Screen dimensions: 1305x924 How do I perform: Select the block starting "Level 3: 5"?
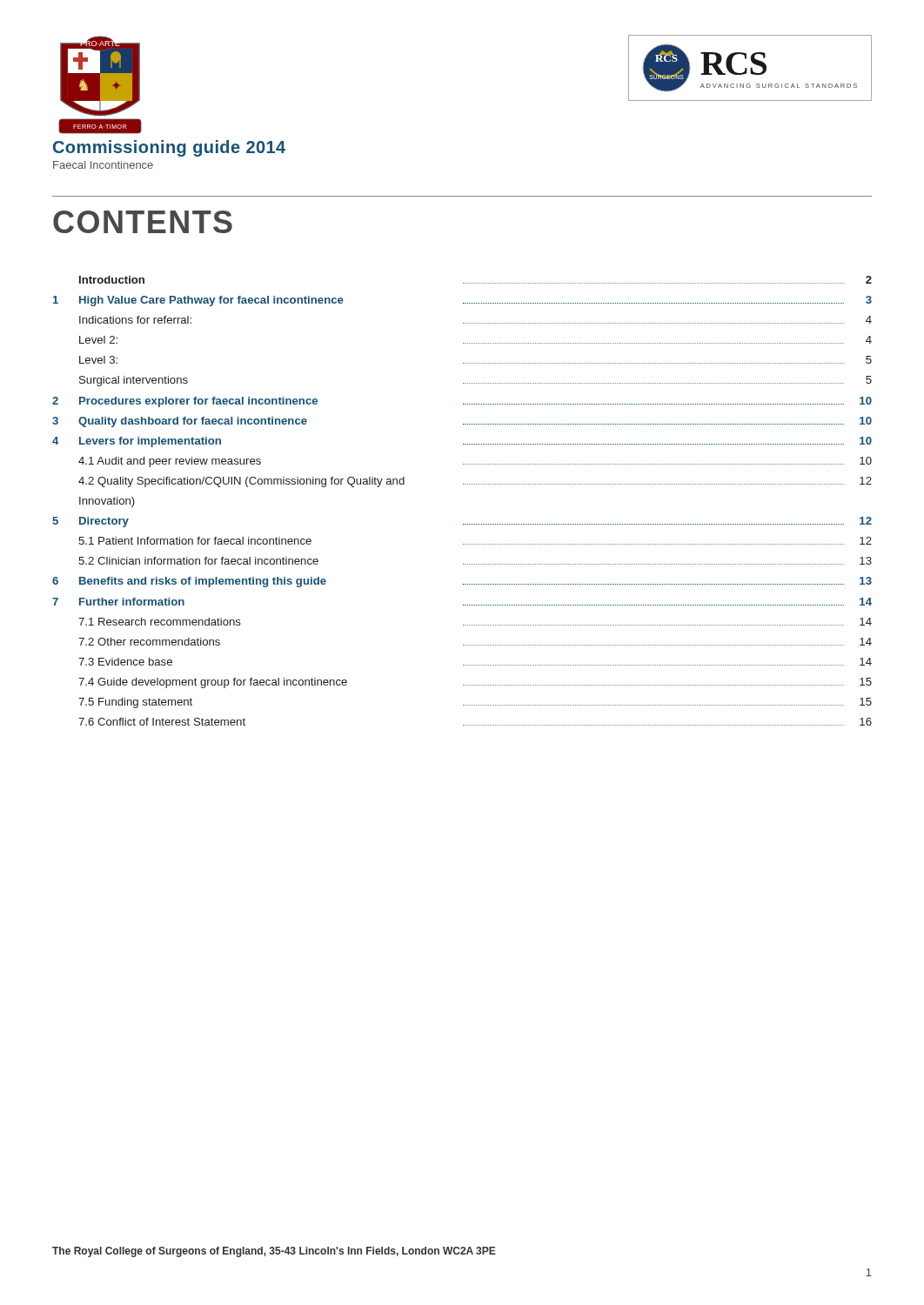tap(475, 360)
